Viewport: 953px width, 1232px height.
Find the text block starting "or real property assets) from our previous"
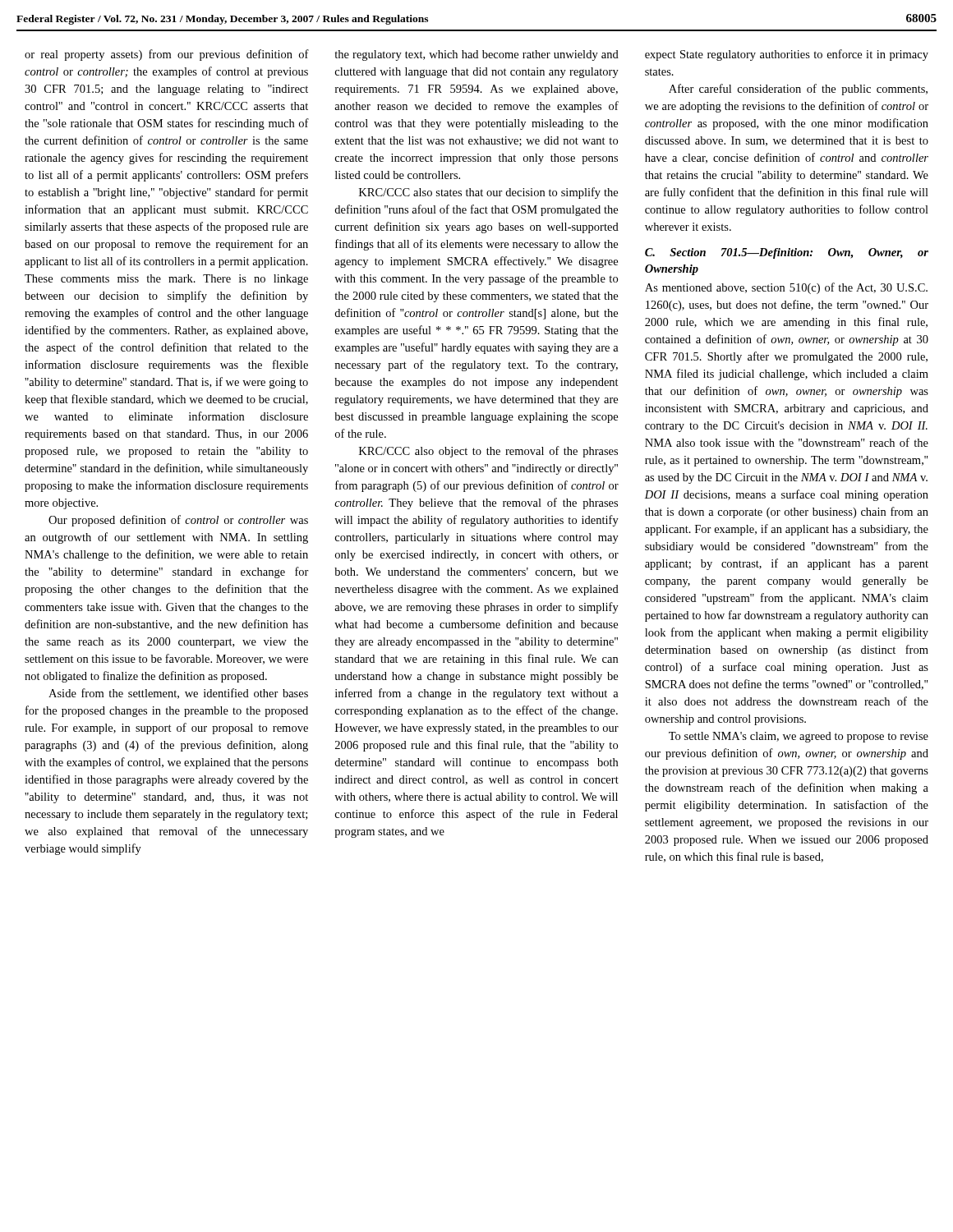(x=167, y=279)
